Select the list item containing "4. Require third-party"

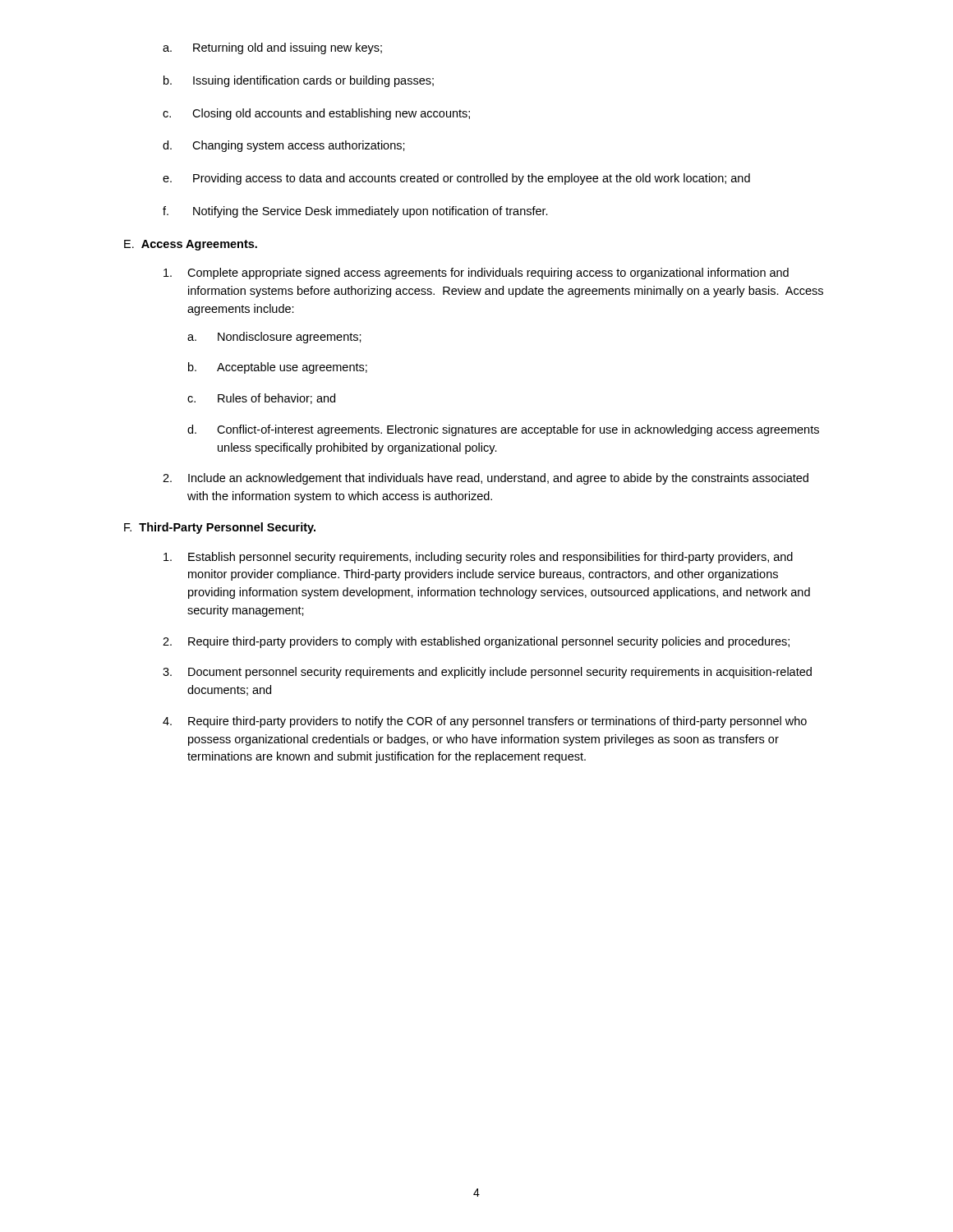click(496, 740)
